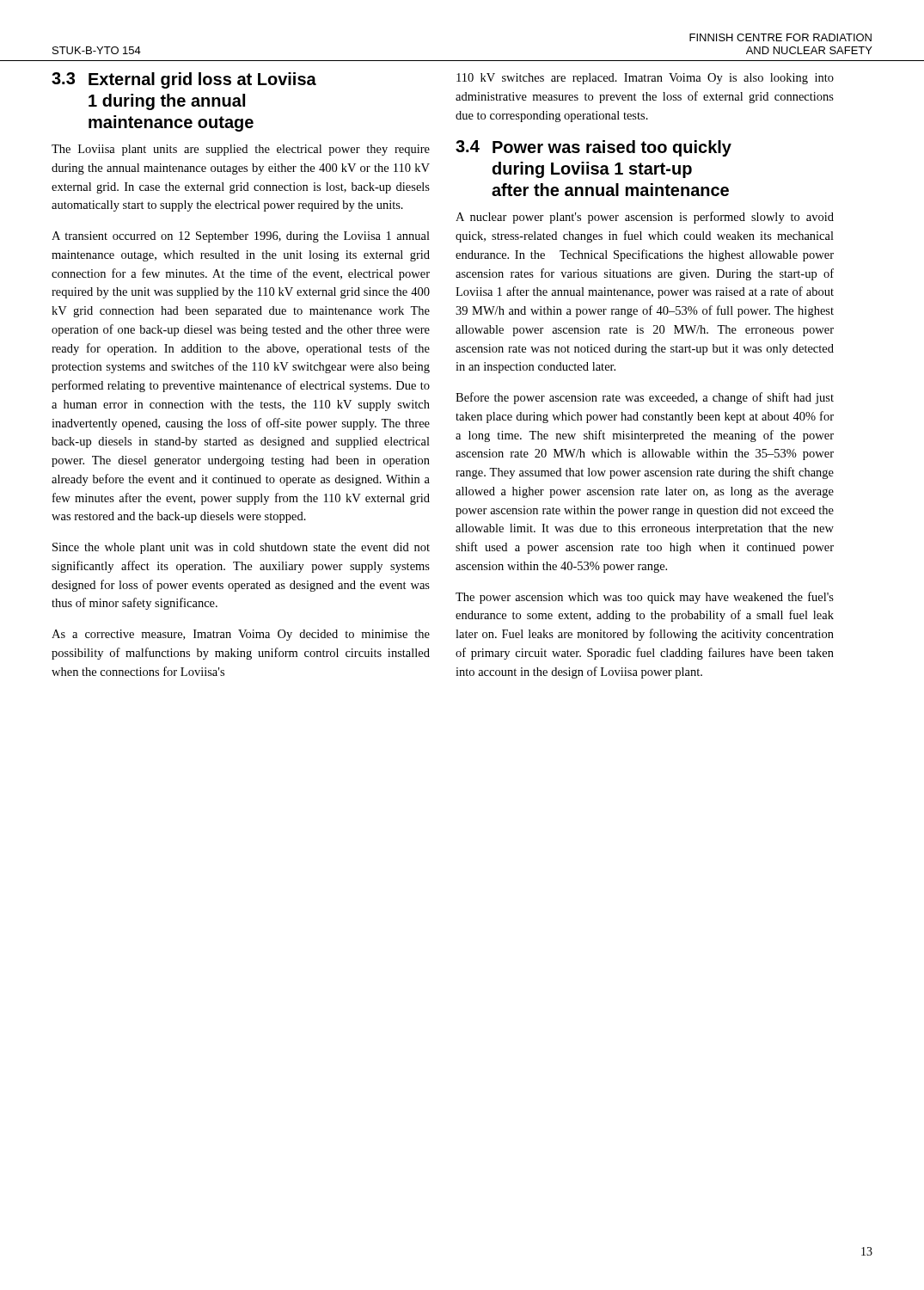Point to the block beginning "The power ascension which was"
Viewport: 924px width, 1290px height.
pyautogui.click(x=645, y=634)
